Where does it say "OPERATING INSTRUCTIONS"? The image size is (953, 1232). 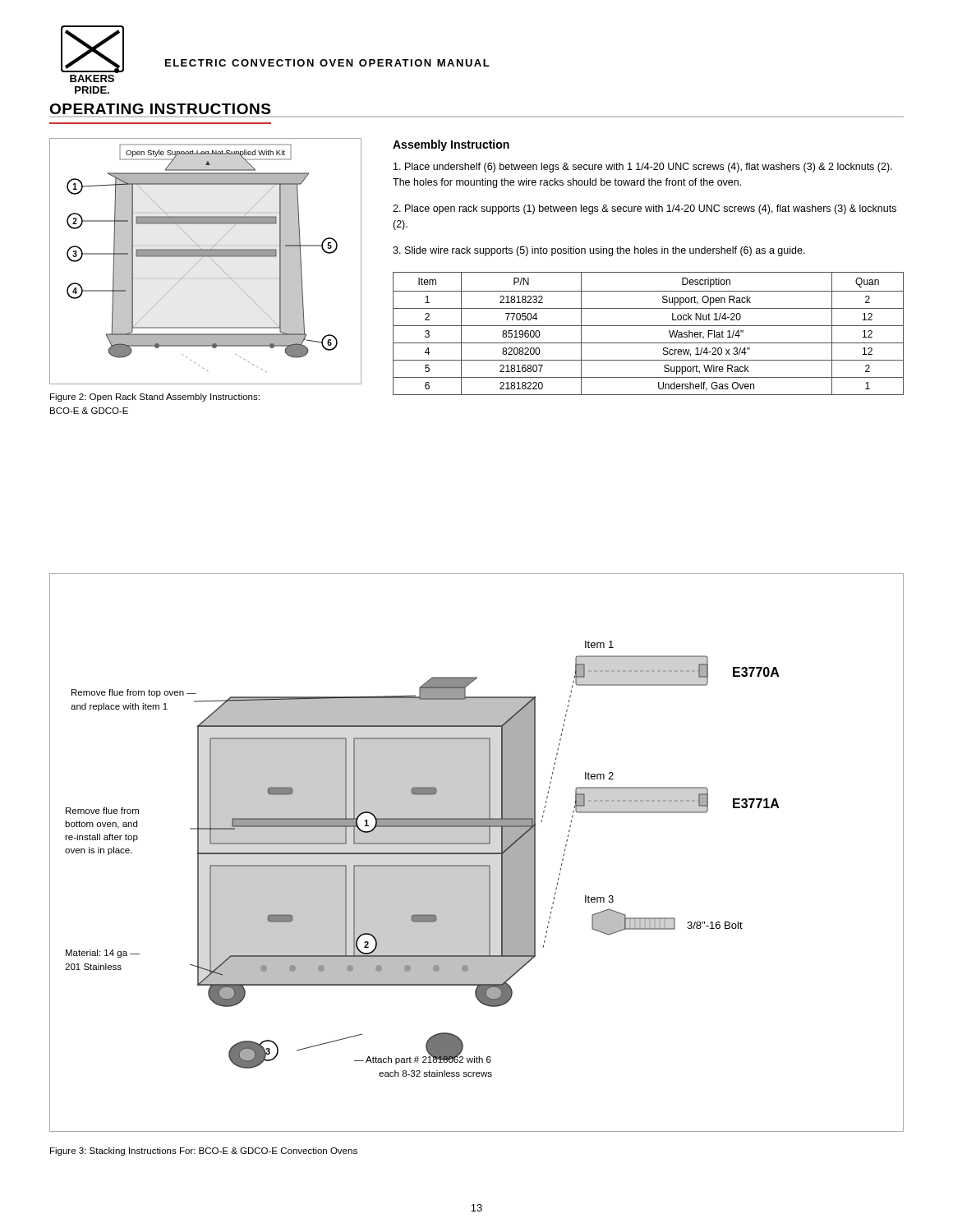[x=160, y=109]
